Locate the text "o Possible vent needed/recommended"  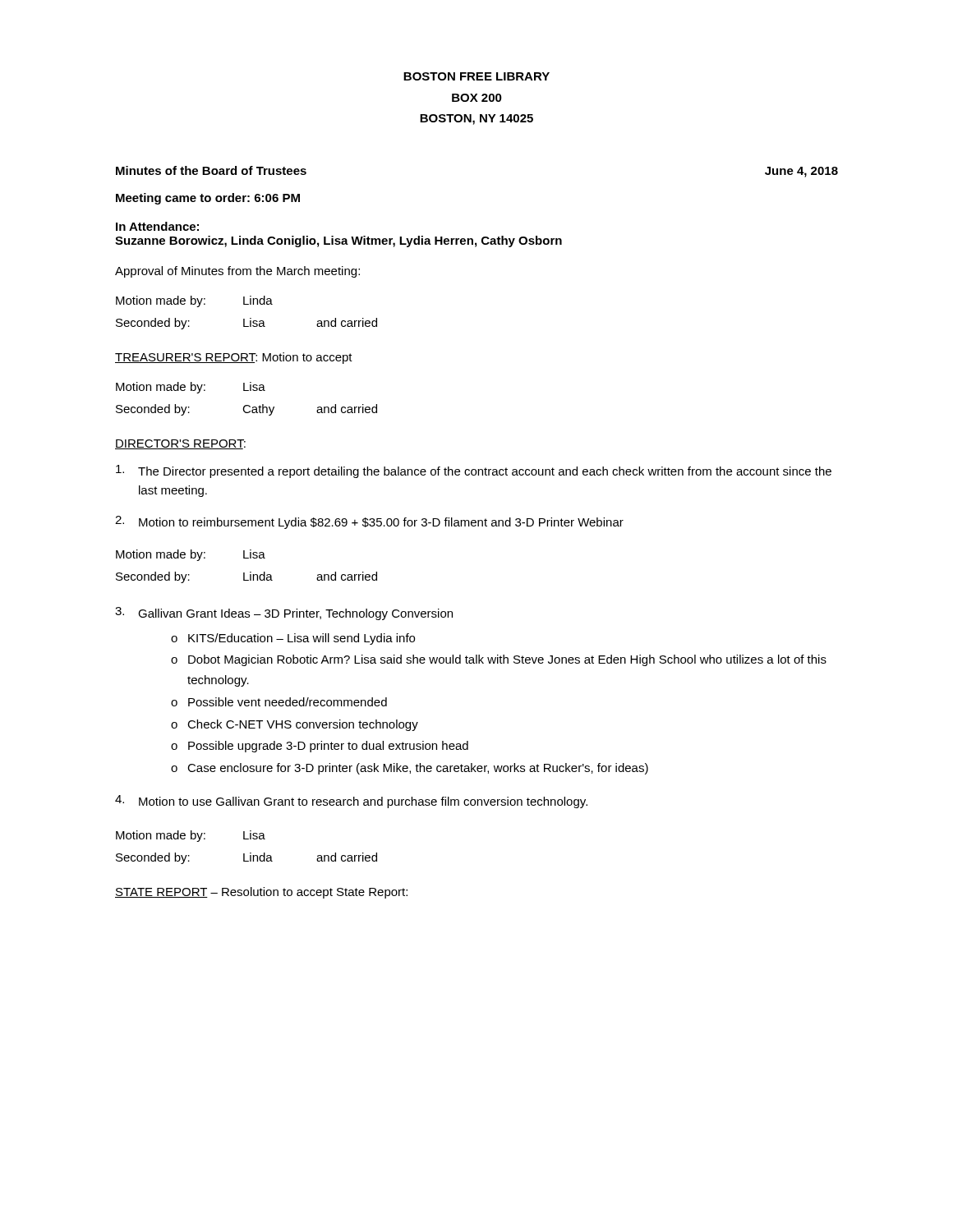[x=279, y=702]
